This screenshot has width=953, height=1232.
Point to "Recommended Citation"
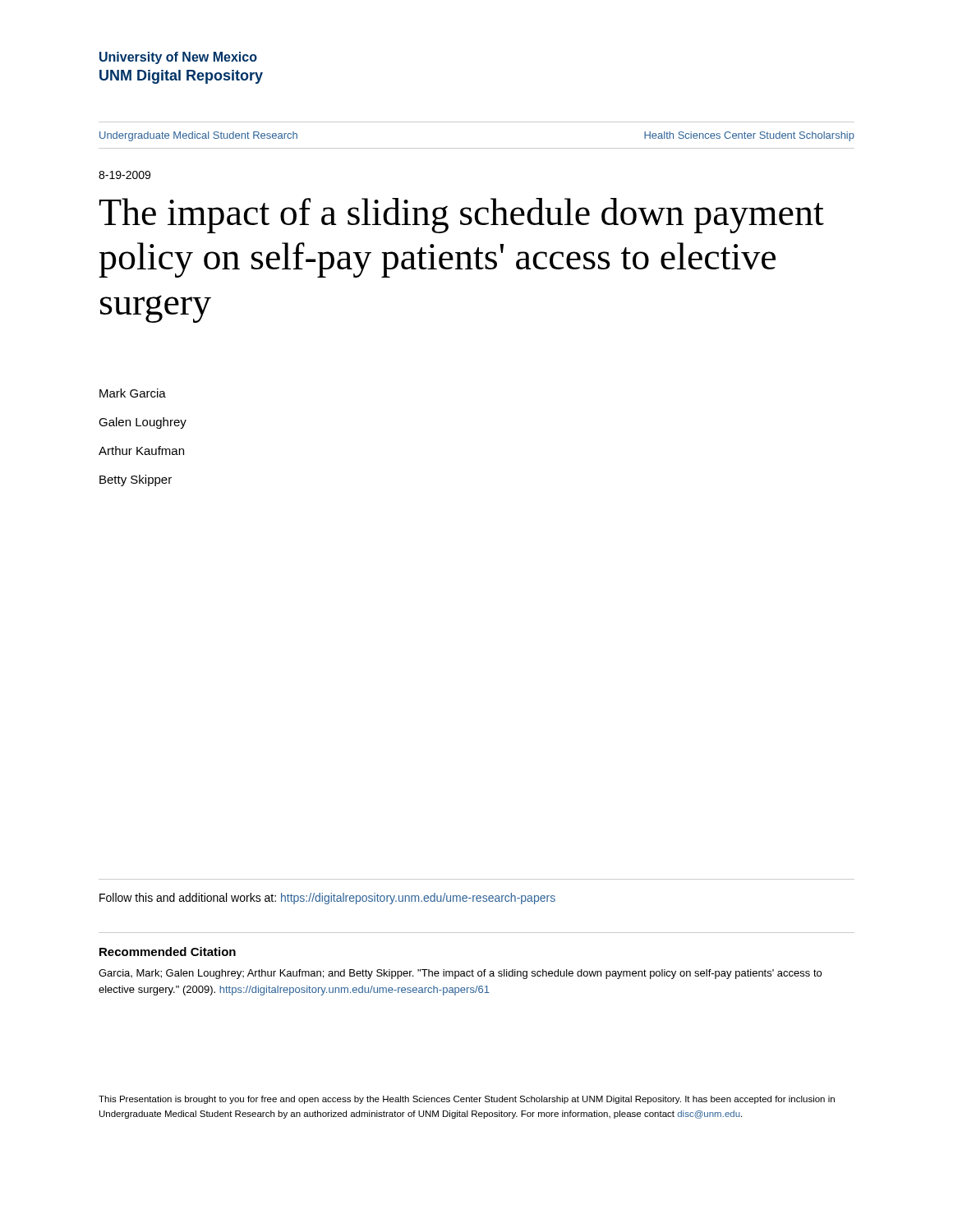(x=167, y=952)
